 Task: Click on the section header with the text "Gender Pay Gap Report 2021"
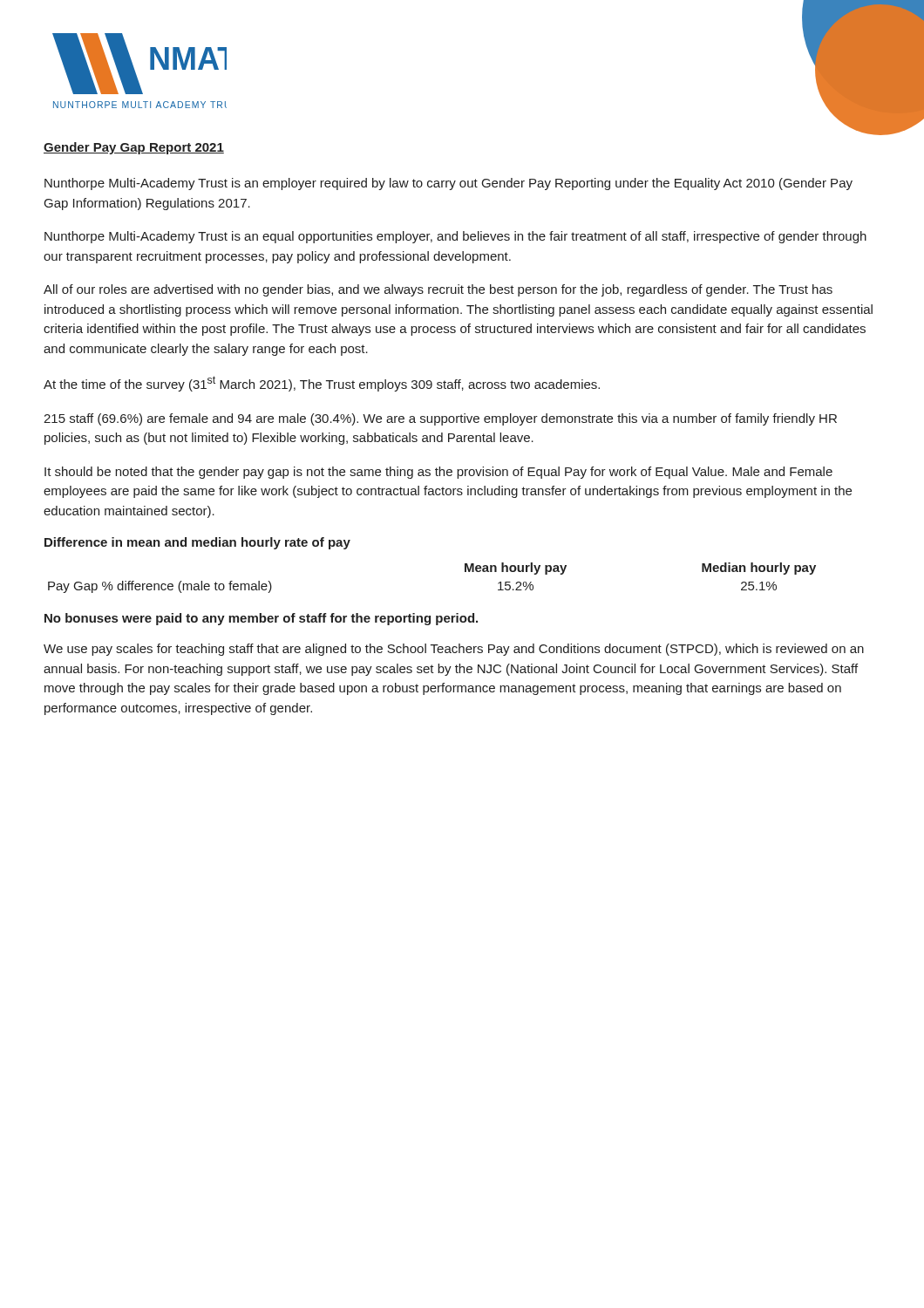(x=134, y=147)
